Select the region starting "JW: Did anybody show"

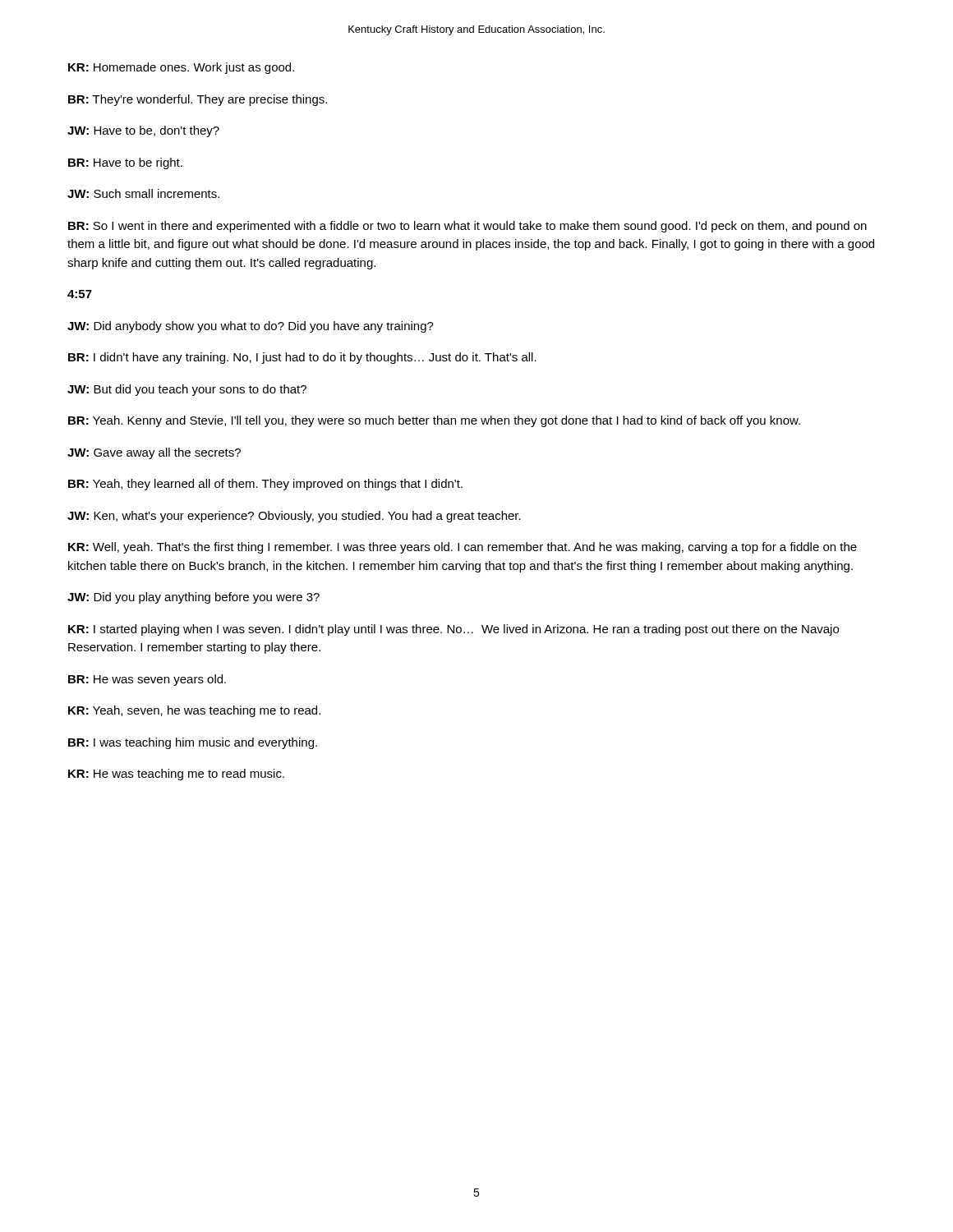250,325
